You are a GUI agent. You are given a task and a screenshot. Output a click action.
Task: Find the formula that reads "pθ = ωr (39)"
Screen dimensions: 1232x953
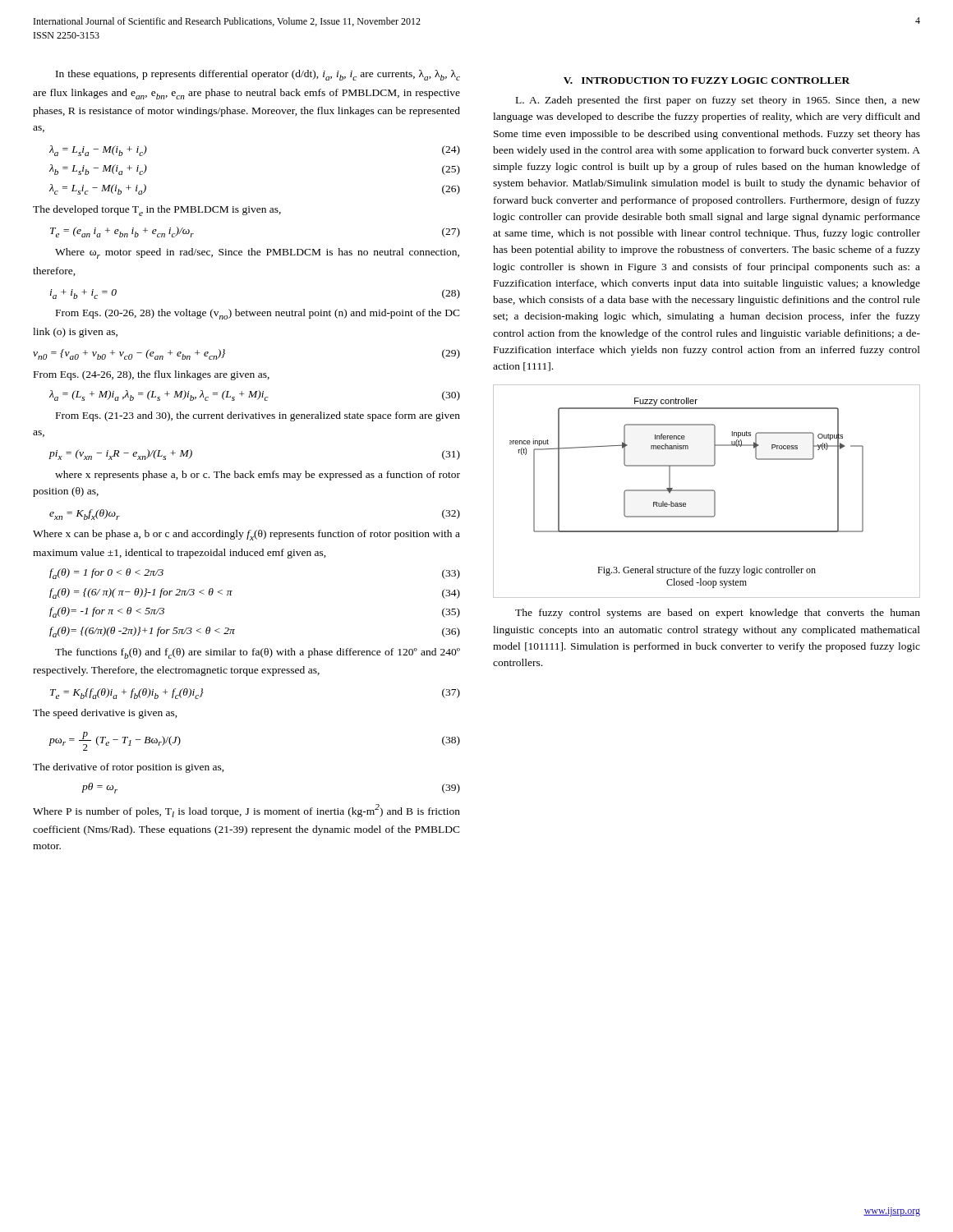pos(110,788)
